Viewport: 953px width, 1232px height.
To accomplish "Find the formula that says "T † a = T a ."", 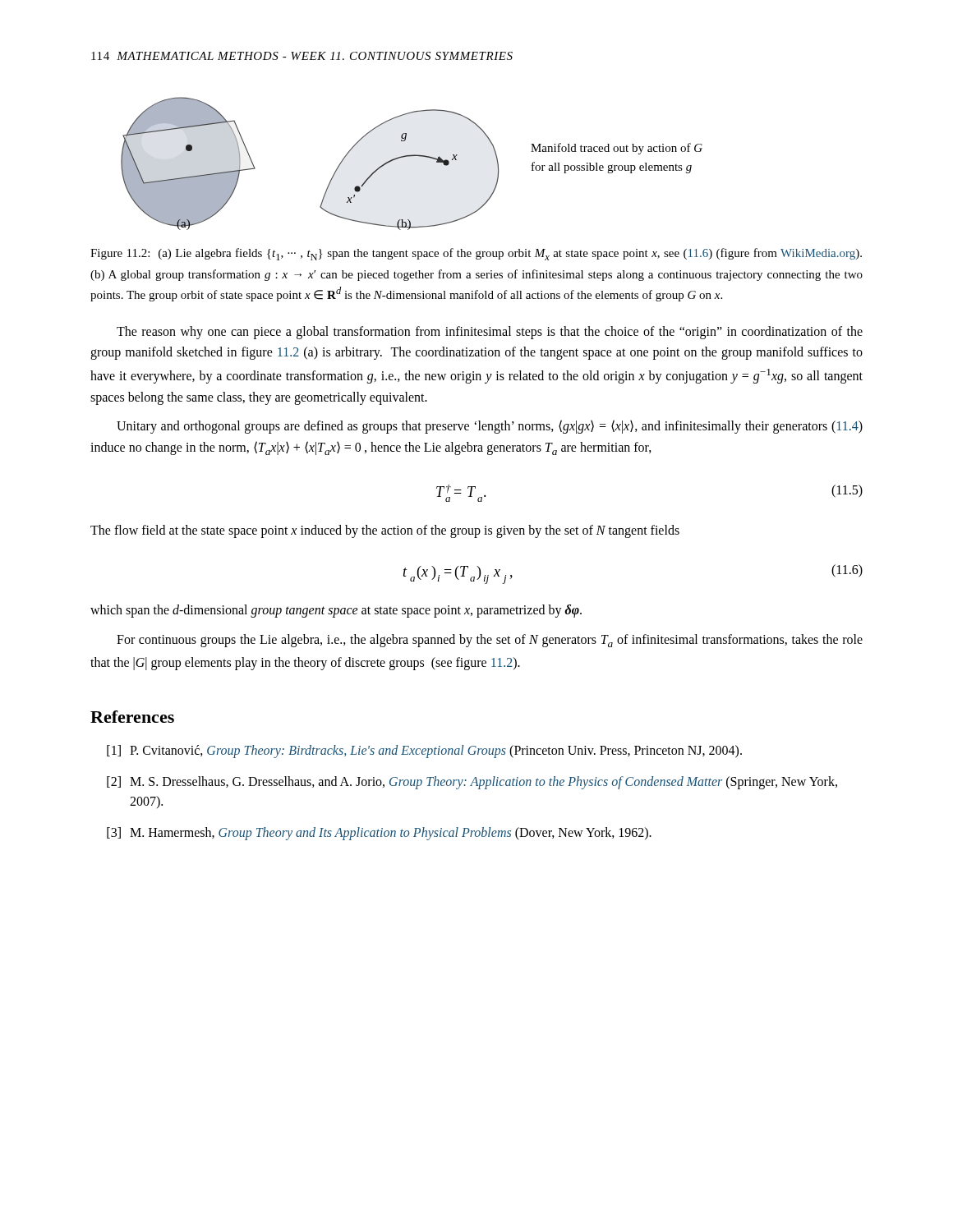I will pyautogui.click(x=471, y=493).
